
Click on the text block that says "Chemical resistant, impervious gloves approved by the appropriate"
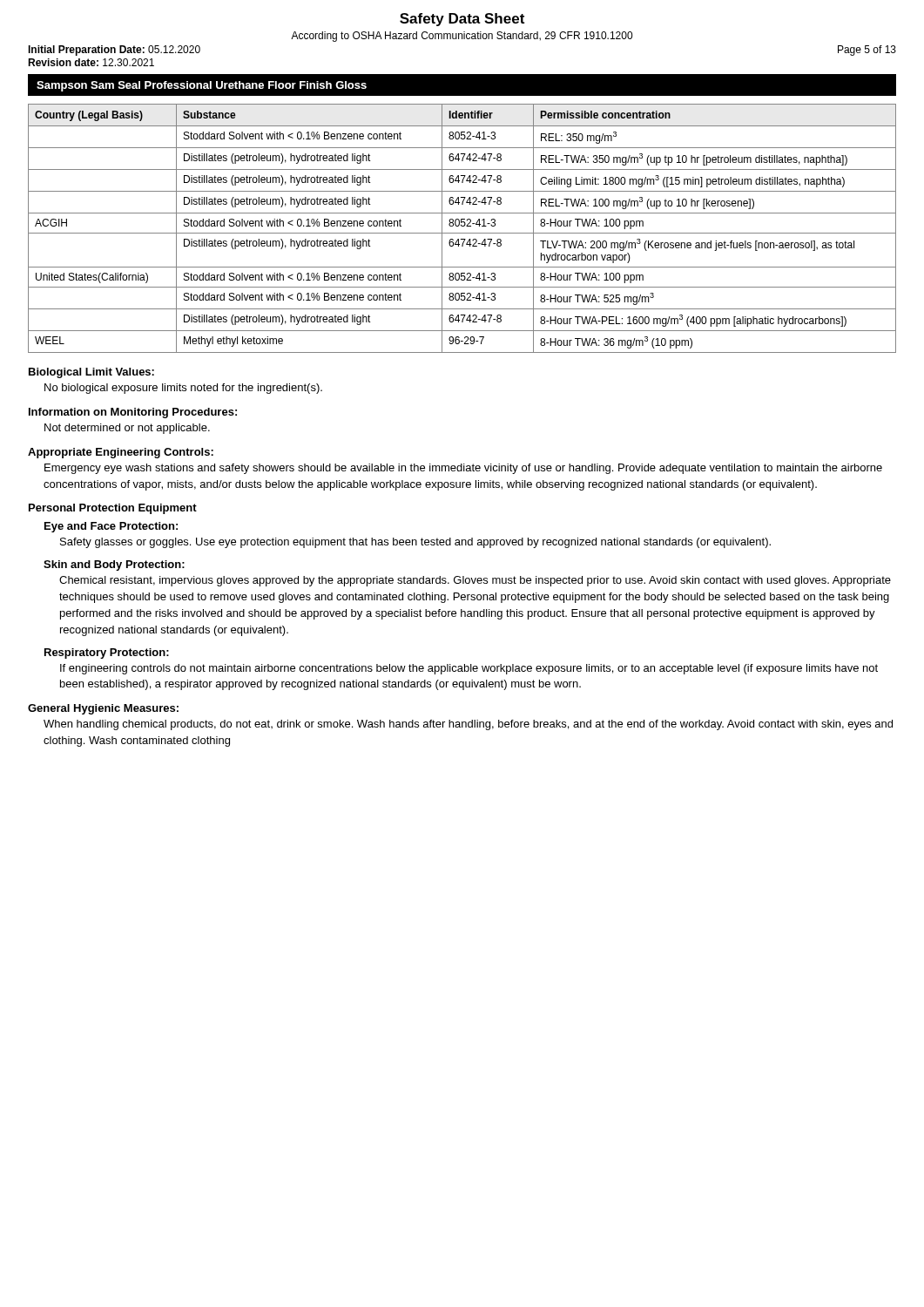[x=475, y=605]
